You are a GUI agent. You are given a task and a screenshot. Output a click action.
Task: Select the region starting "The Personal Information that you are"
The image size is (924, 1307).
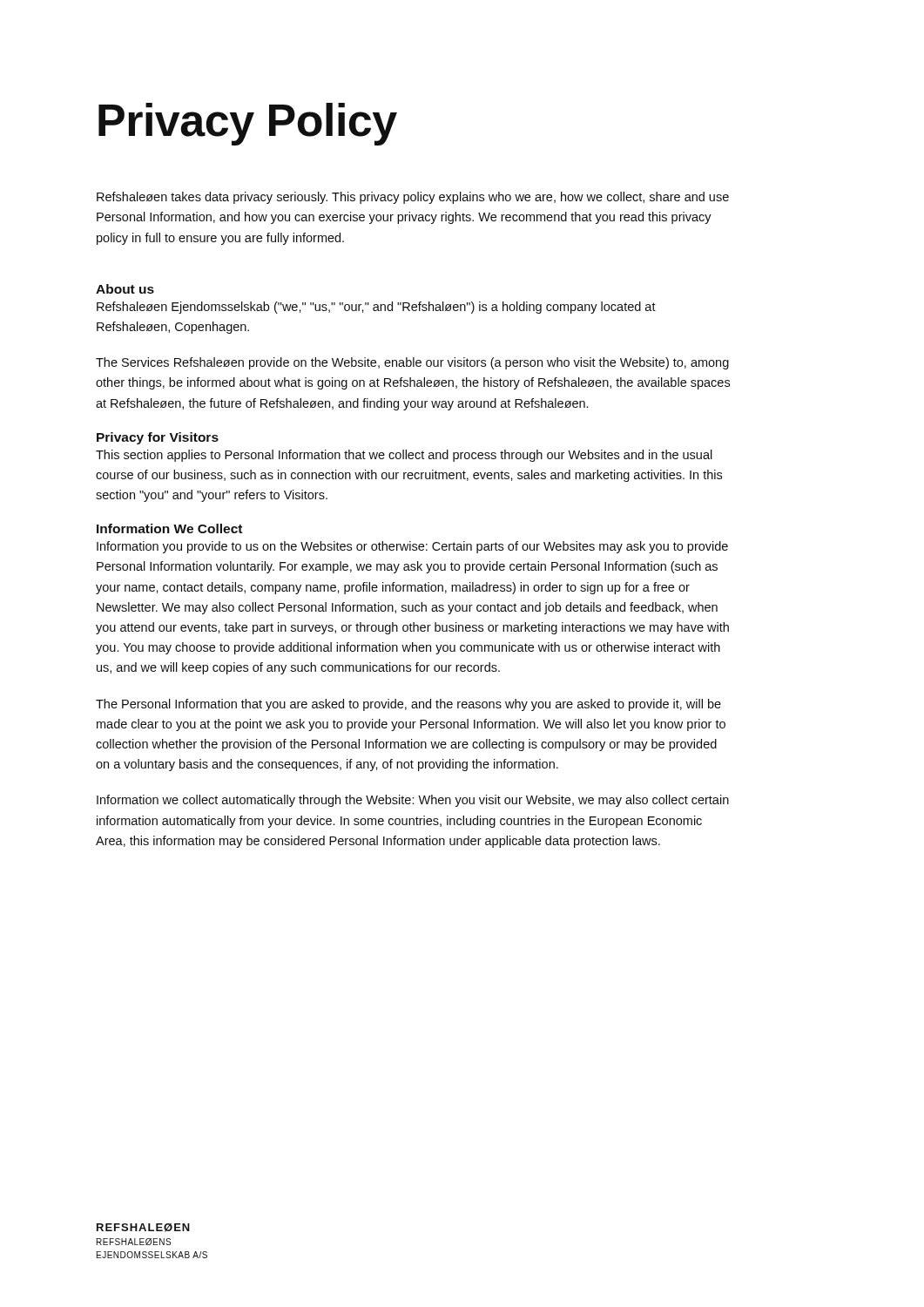pyautogui.click(x=411, y=734)
